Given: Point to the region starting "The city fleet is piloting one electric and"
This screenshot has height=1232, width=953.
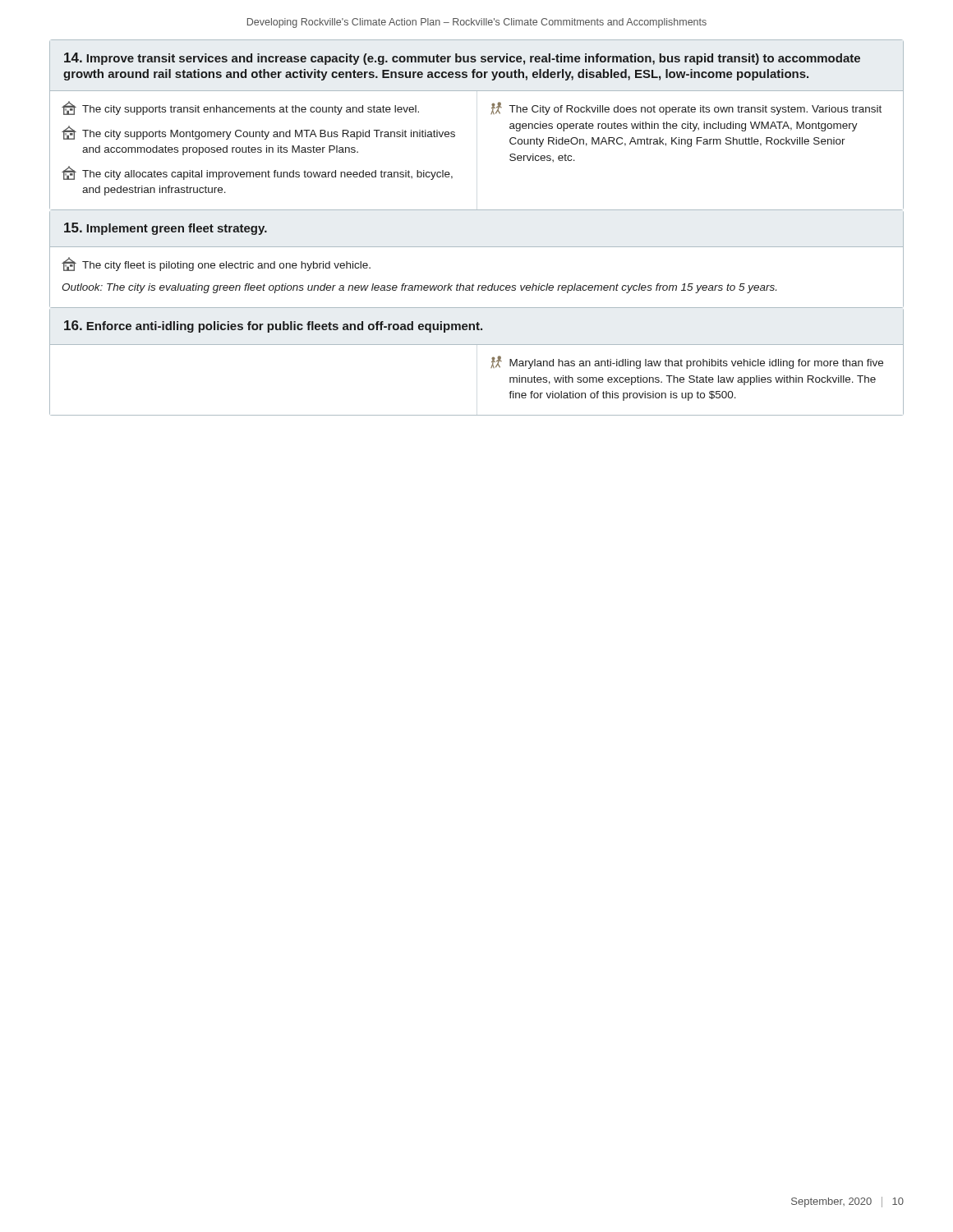Looking at the screenshot, I should (x=216, y=264).
